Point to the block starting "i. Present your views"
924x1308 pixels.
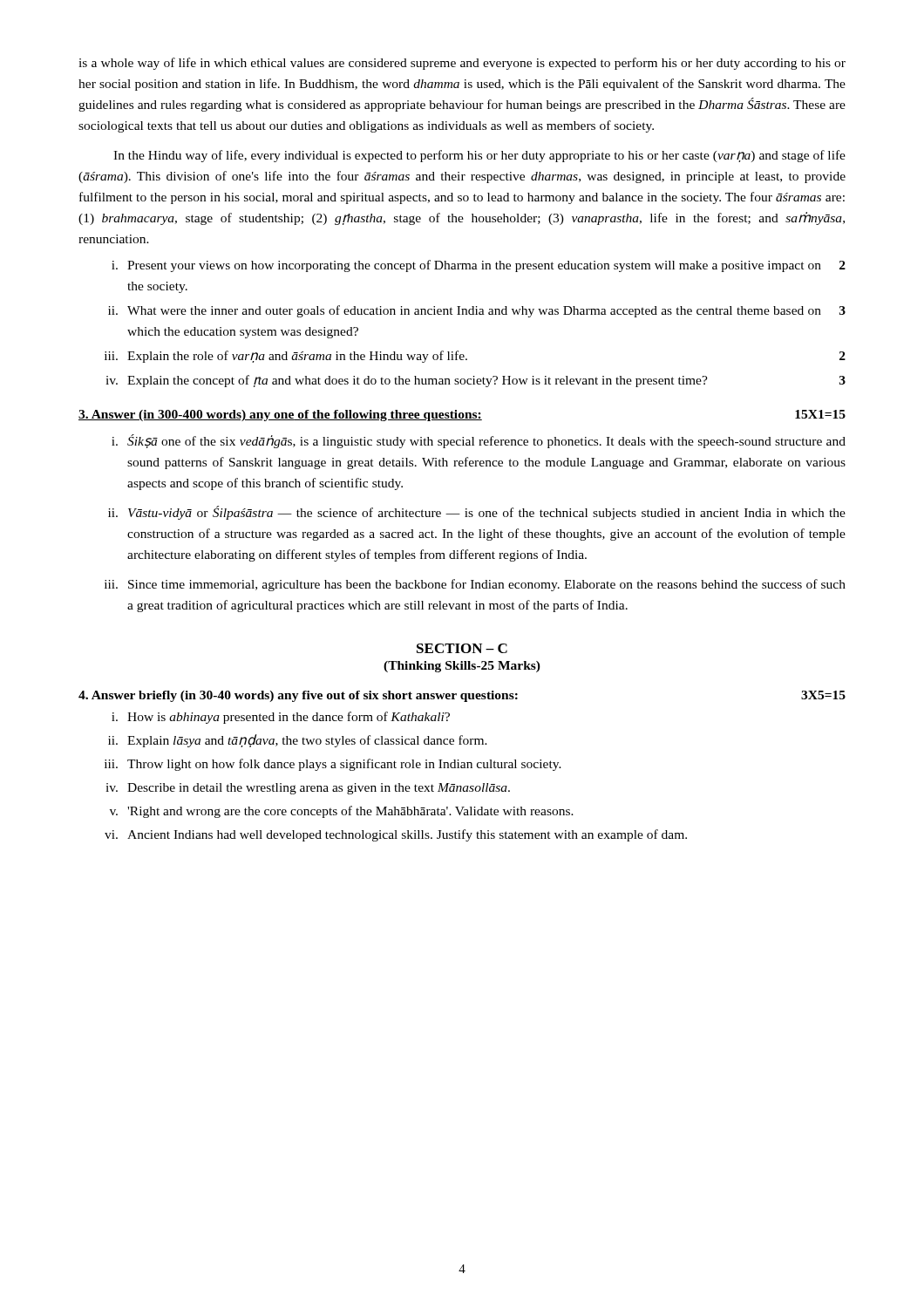coord(462,276)
